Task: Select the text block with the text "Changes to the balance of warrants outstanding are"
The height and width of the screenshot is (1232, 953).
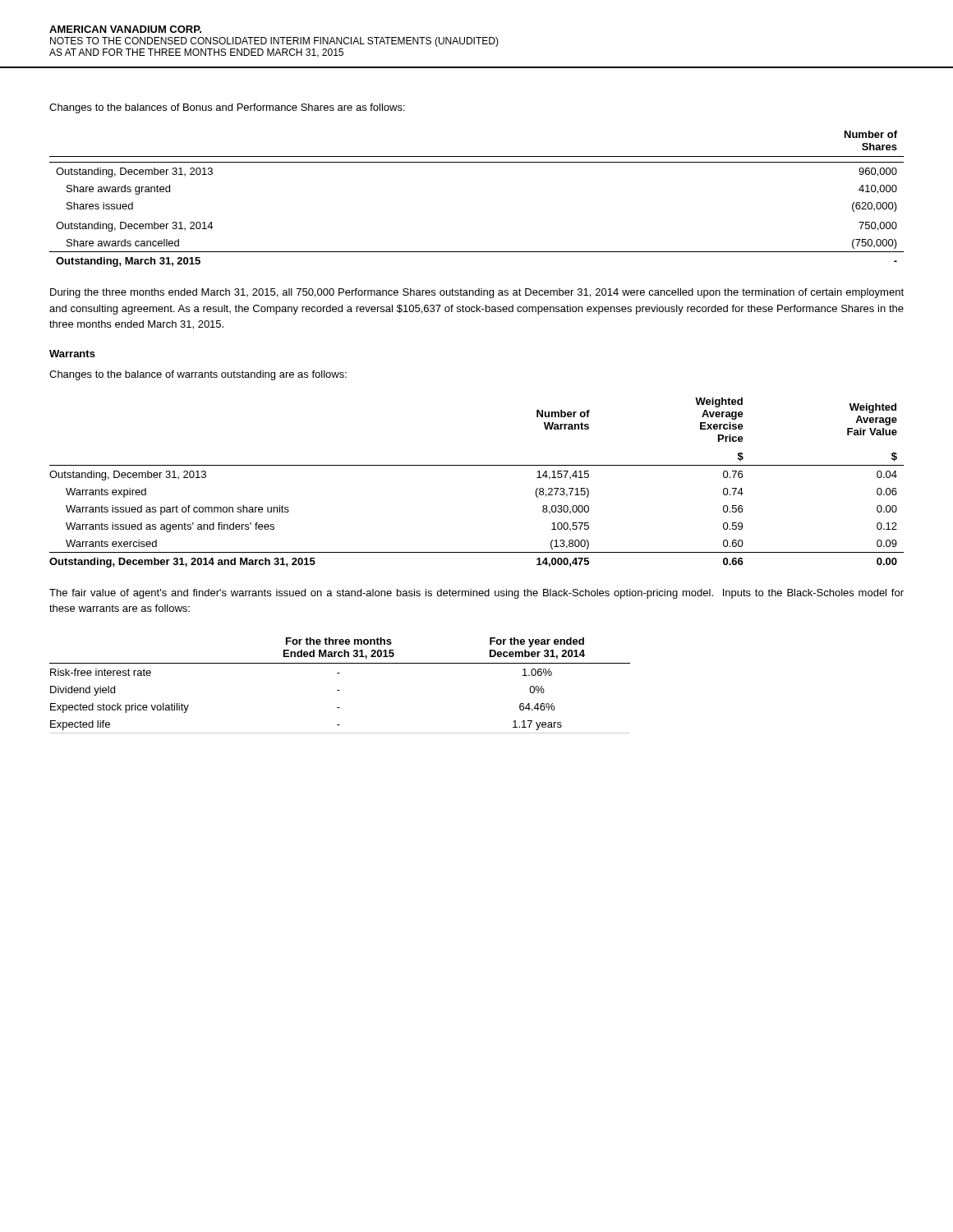Action: click(198, 374)
